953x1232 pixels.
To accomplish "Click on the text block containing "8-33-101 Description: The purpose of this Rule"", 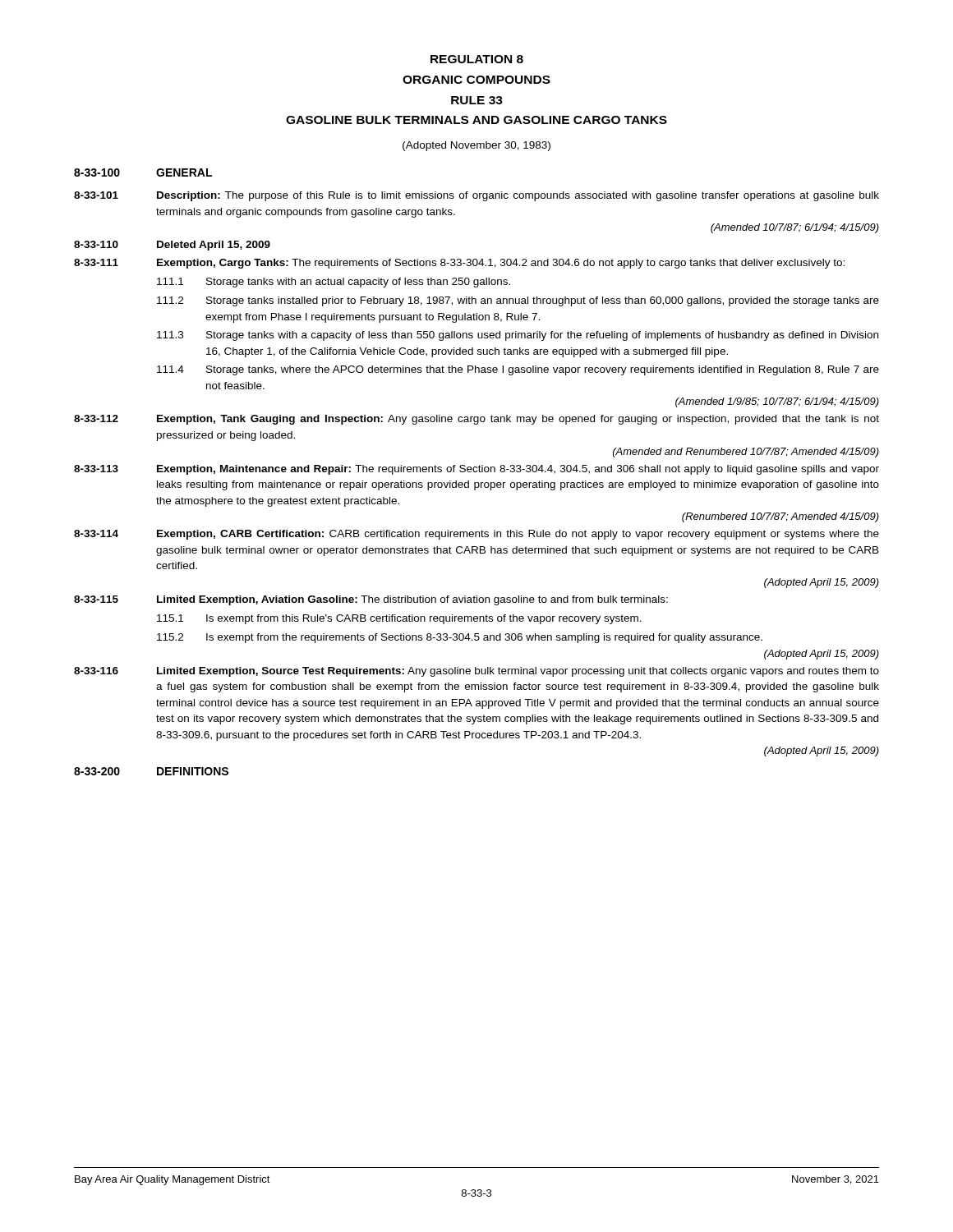I will (x=476, y=203).
